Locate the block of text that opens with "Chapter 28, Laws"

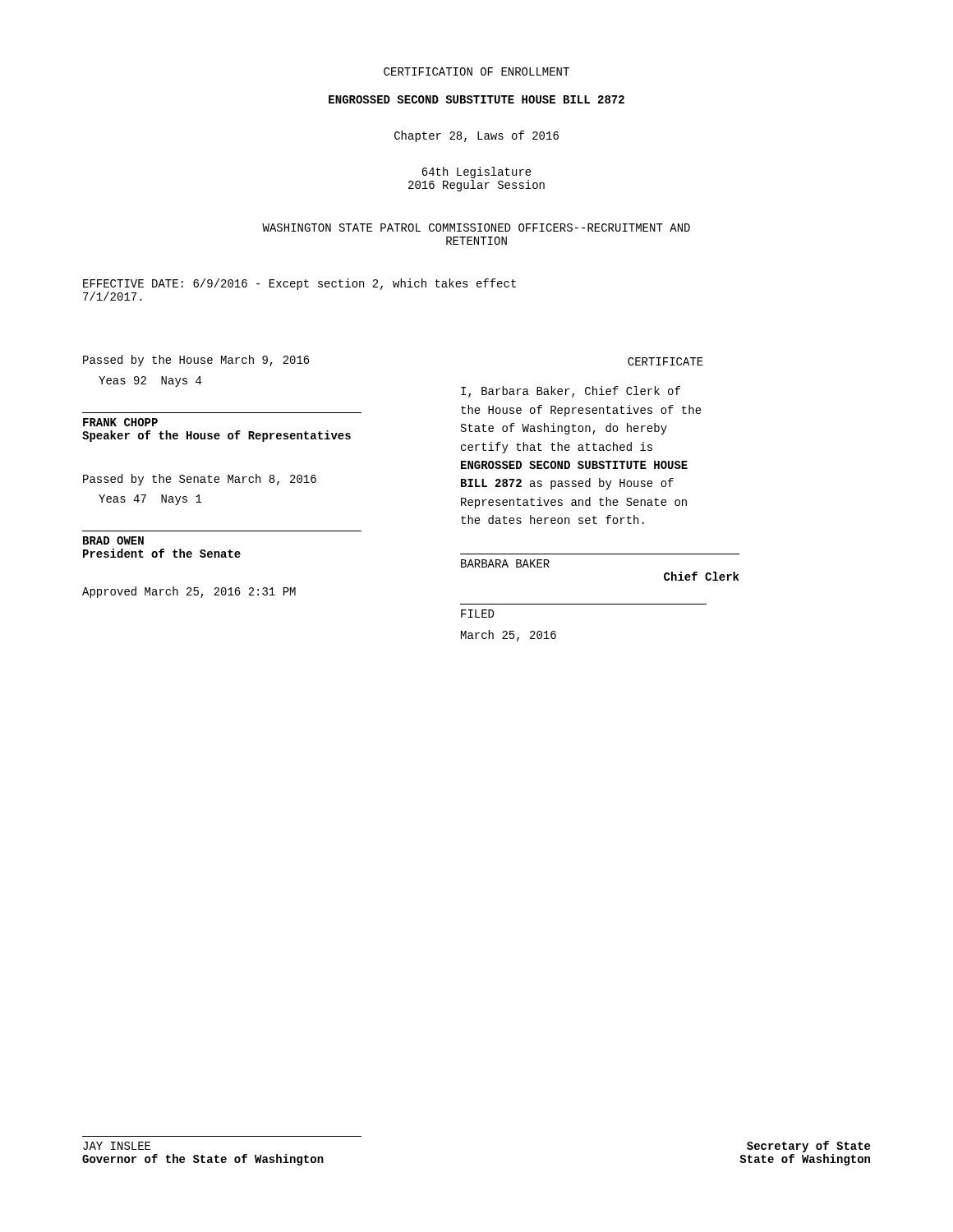[476, 136]
